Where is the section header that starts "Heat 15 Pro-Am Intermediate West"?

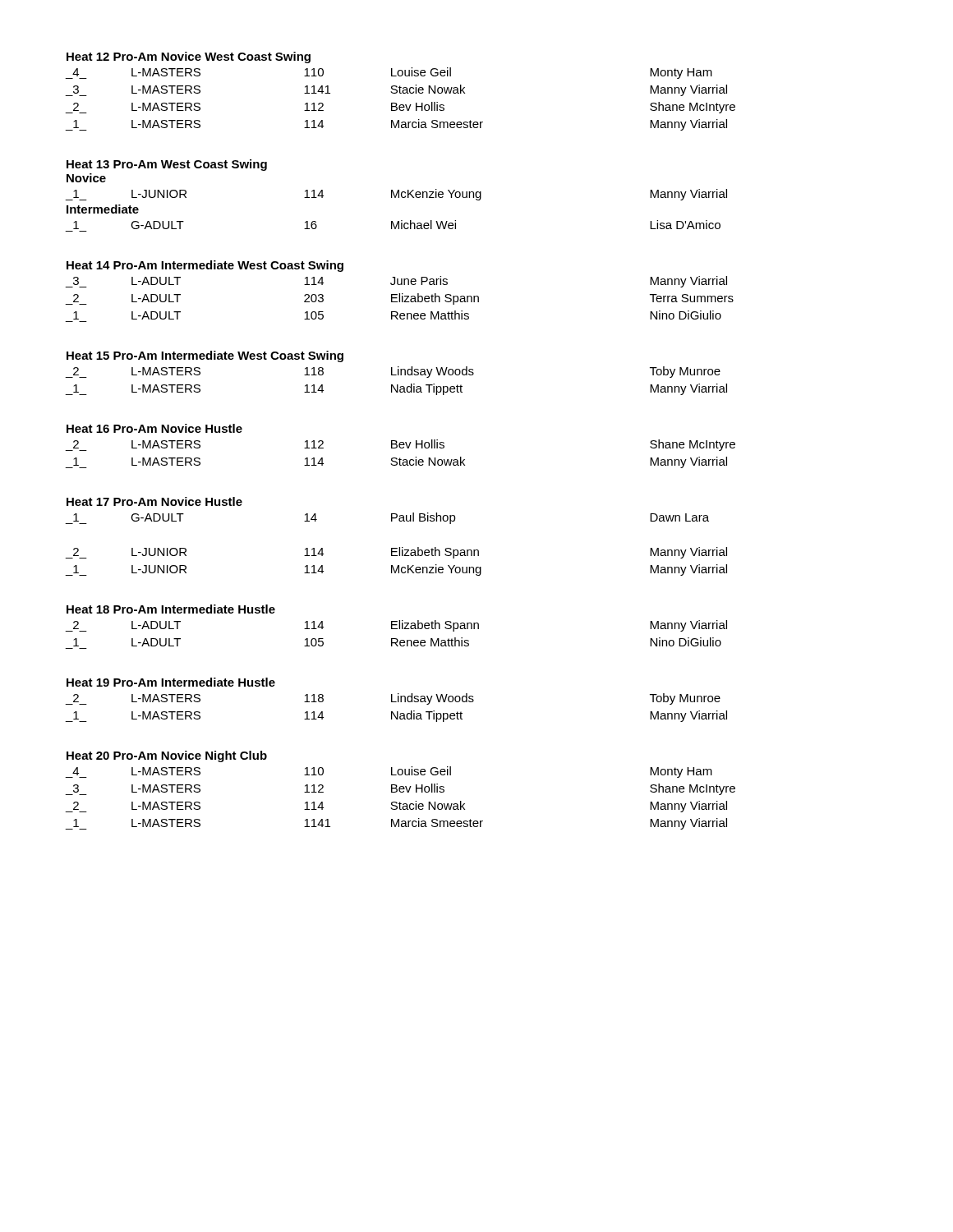pos(205,355)
